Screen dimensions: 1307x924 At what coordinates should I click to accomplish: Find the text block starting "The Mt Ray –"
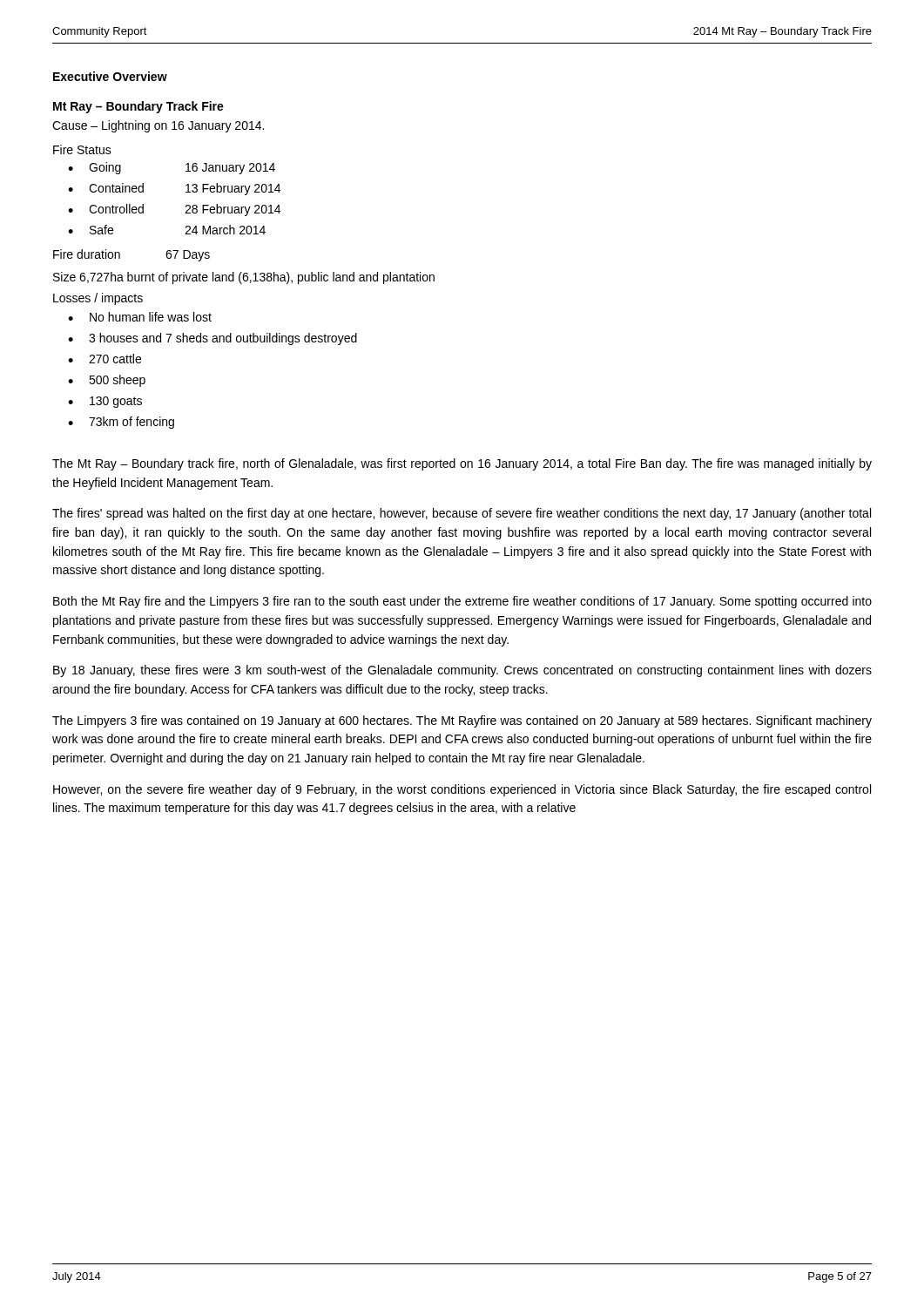point(462,473)
